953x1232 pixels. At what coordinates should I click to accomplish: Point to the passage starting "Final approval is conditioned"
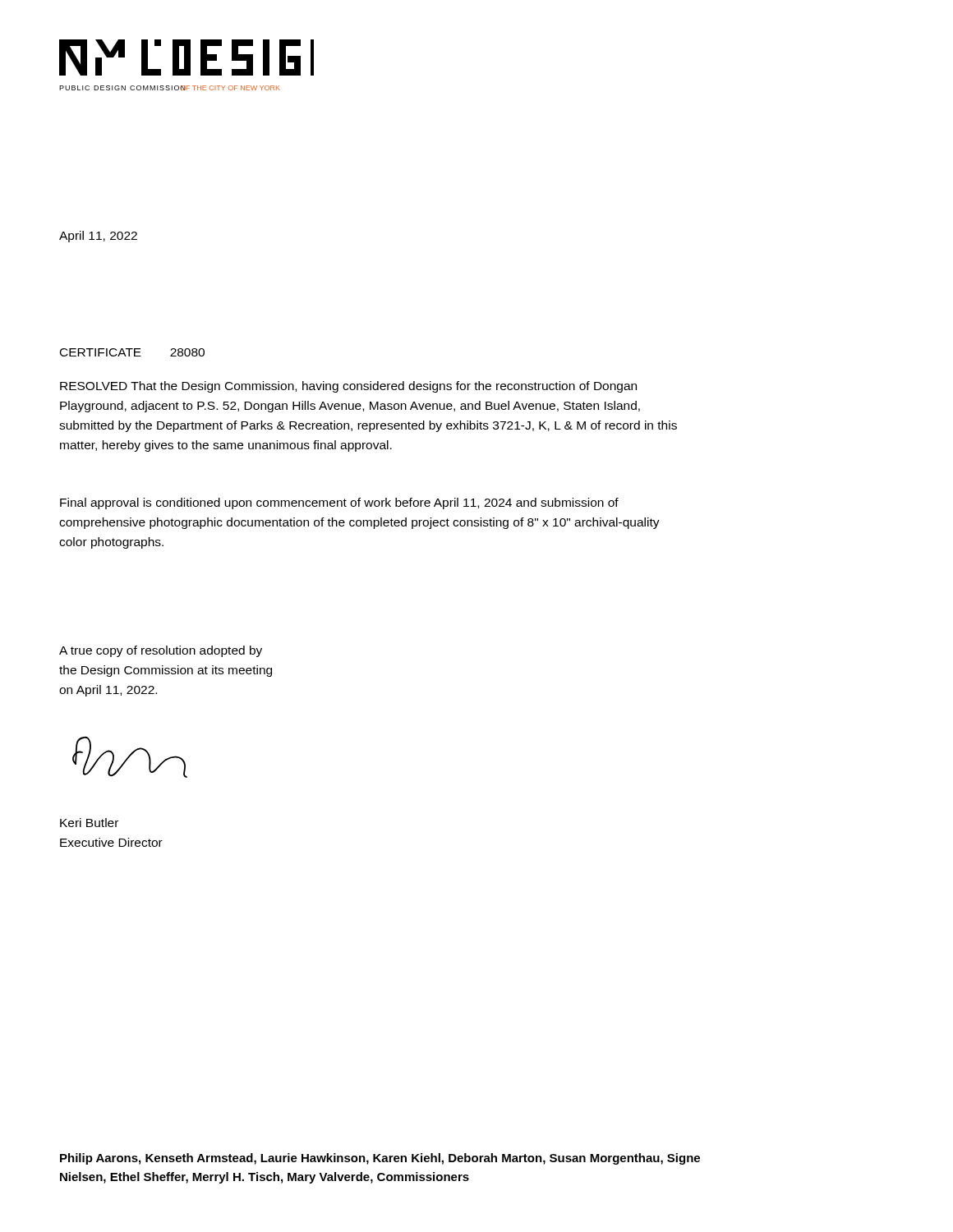click(359, 522)
